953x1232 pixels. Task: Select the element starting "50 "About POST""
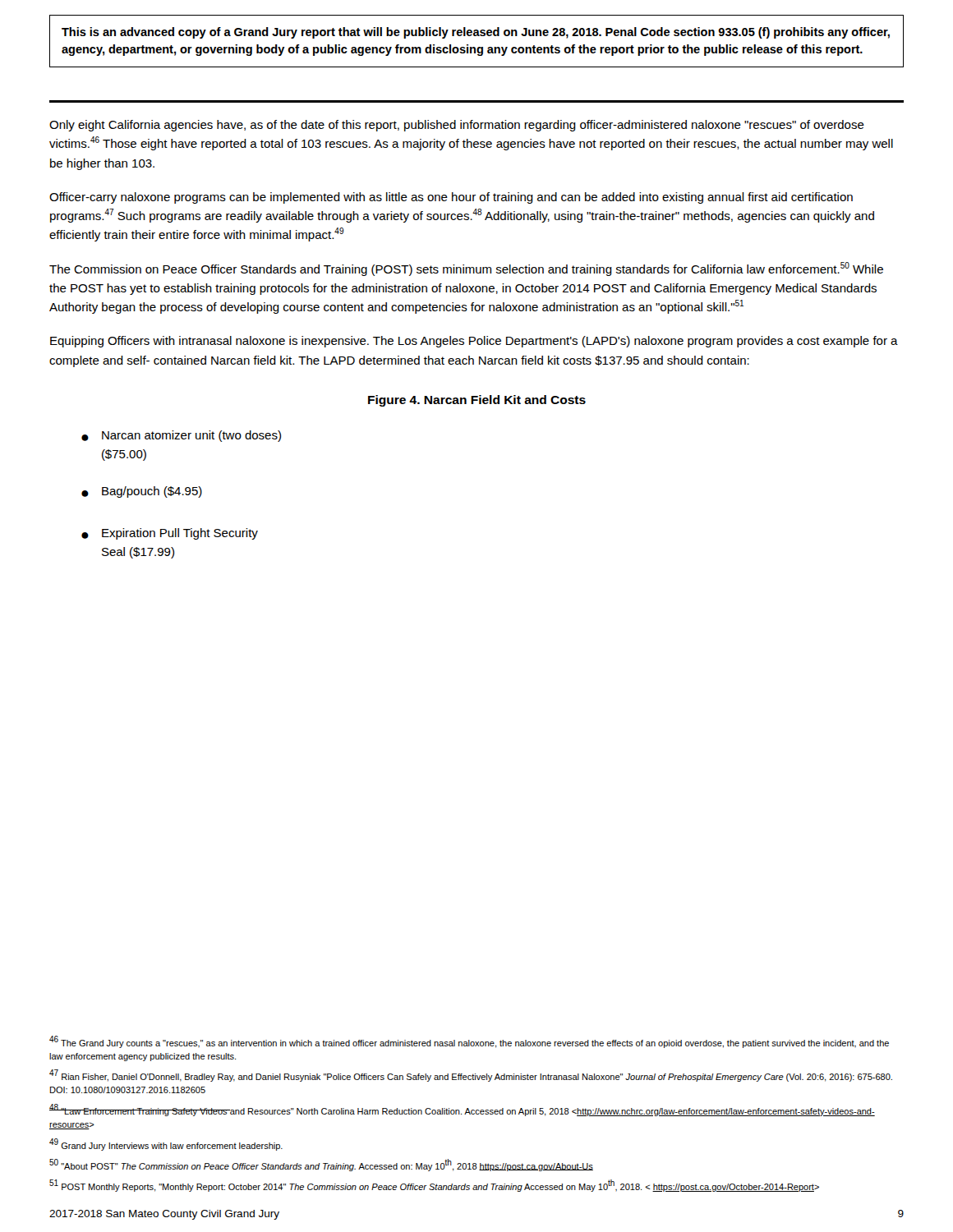pos(321,1164)
